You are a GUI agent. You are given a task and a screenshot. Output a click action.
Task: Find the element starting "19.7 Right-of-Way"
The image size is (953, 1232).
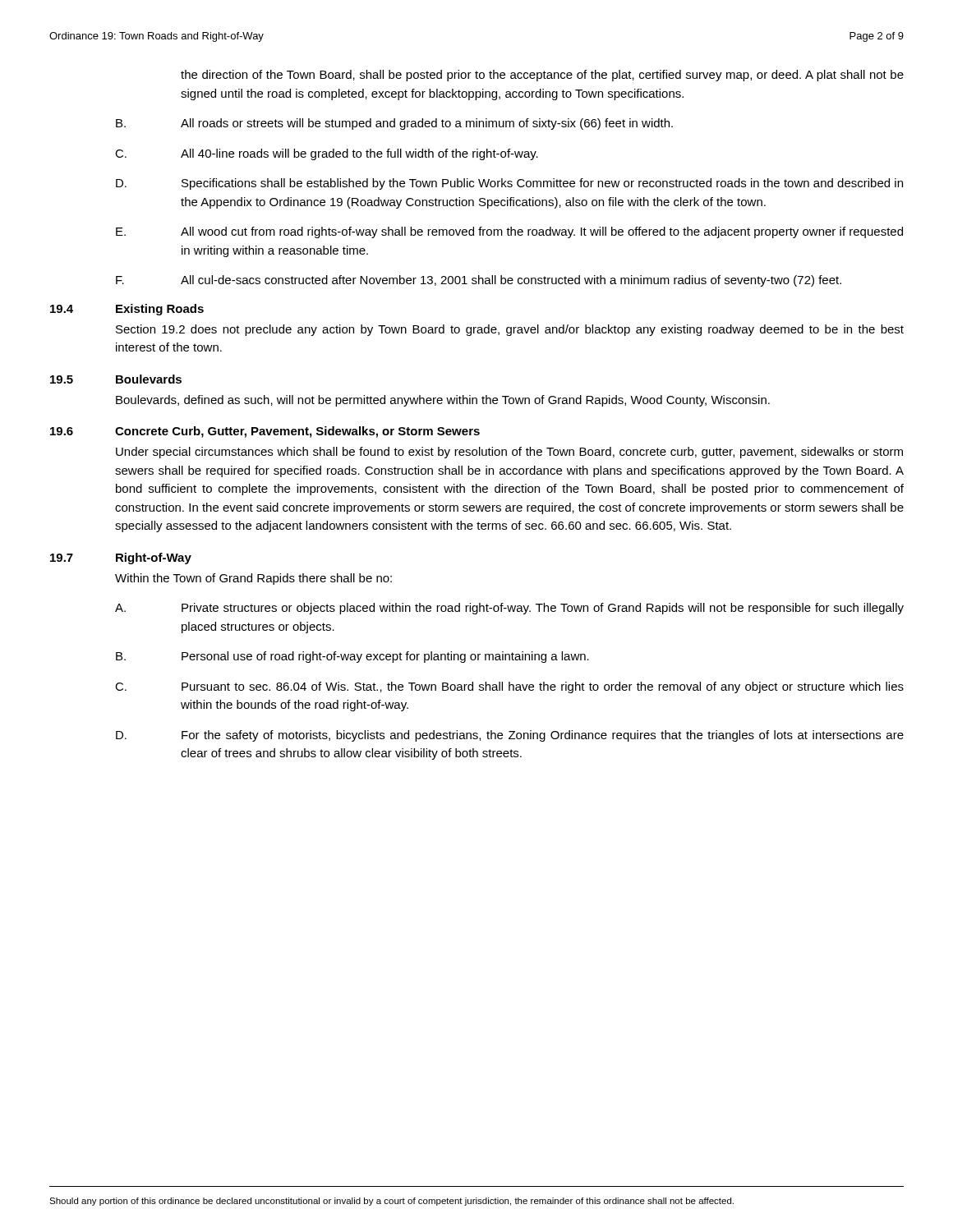pyautogui.click(x=121, y=559)
